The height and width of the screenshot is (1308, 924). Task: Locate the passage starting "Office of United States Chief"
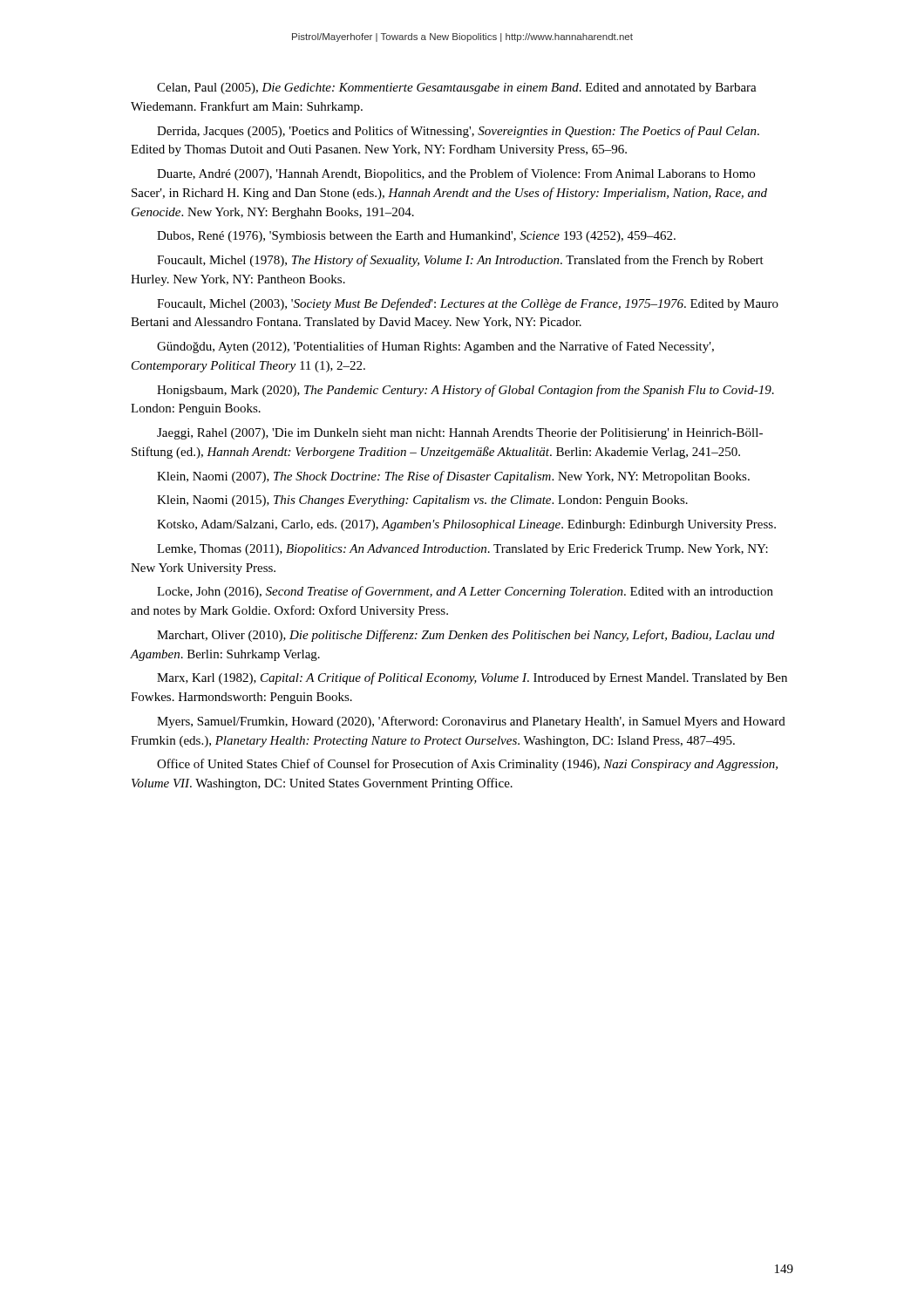455,774
